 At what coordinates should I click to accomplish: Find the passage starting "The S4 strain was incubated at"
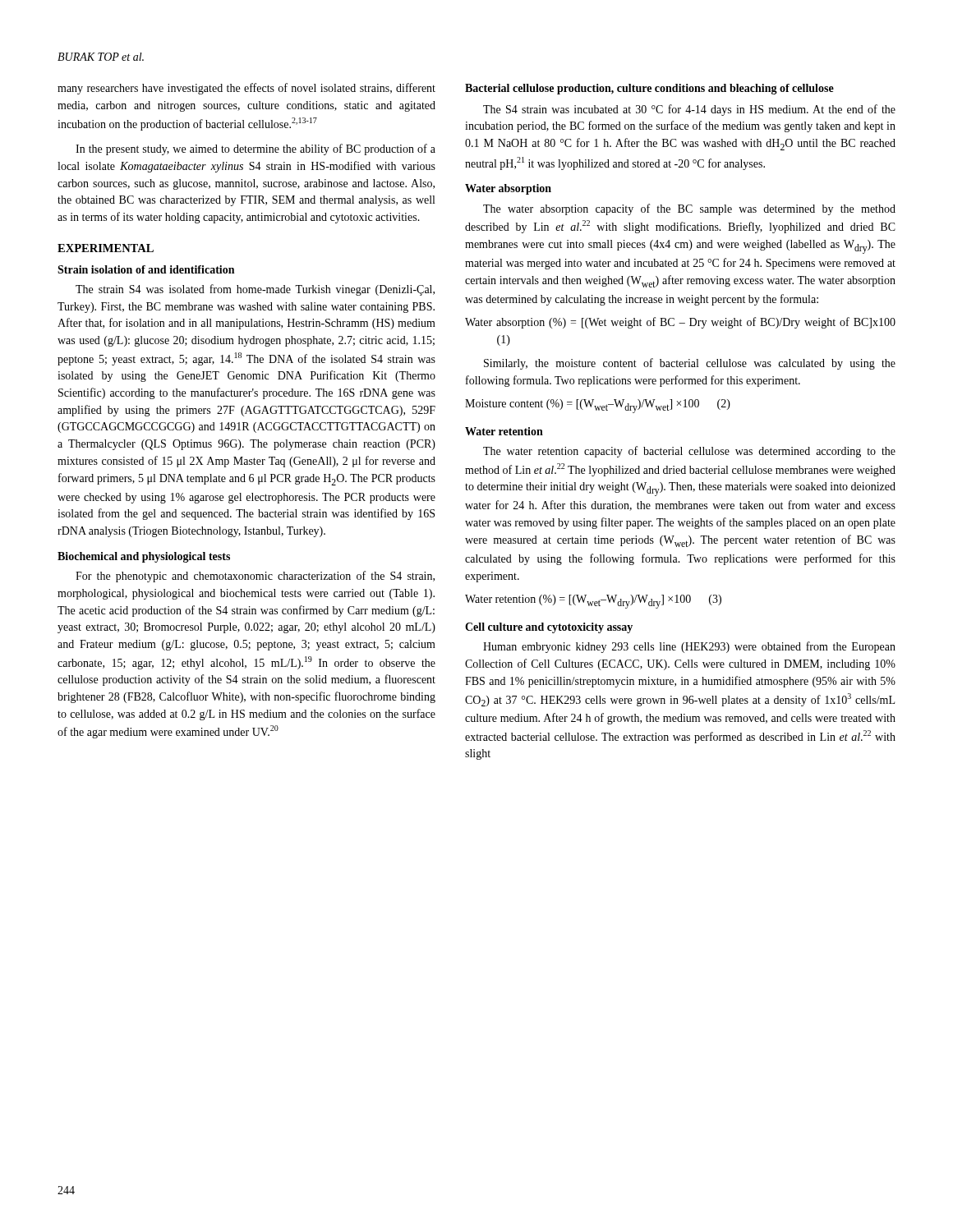(680, 137)
